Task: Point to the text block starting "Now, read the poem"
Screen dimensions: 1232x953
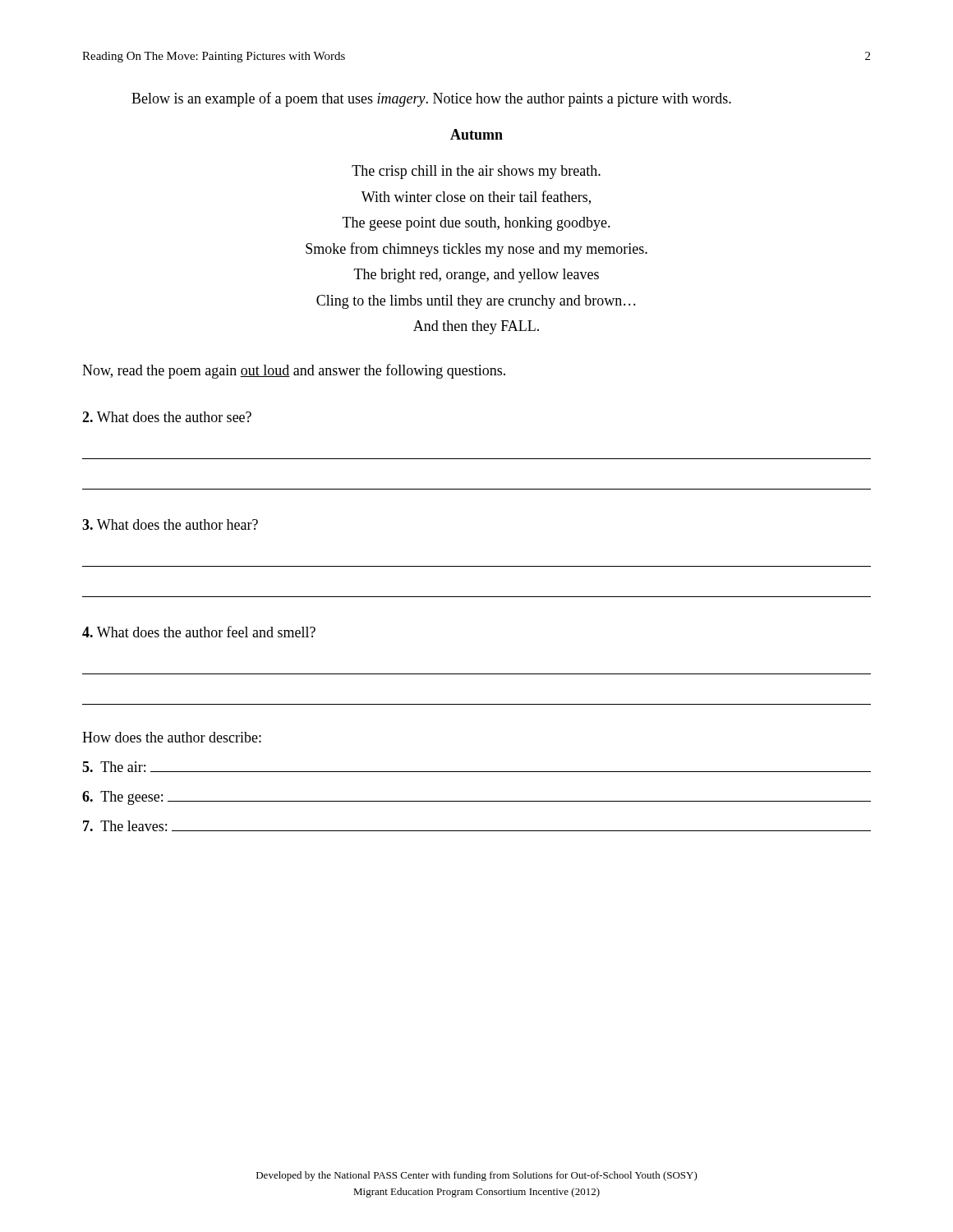Action: click(294, 370)
